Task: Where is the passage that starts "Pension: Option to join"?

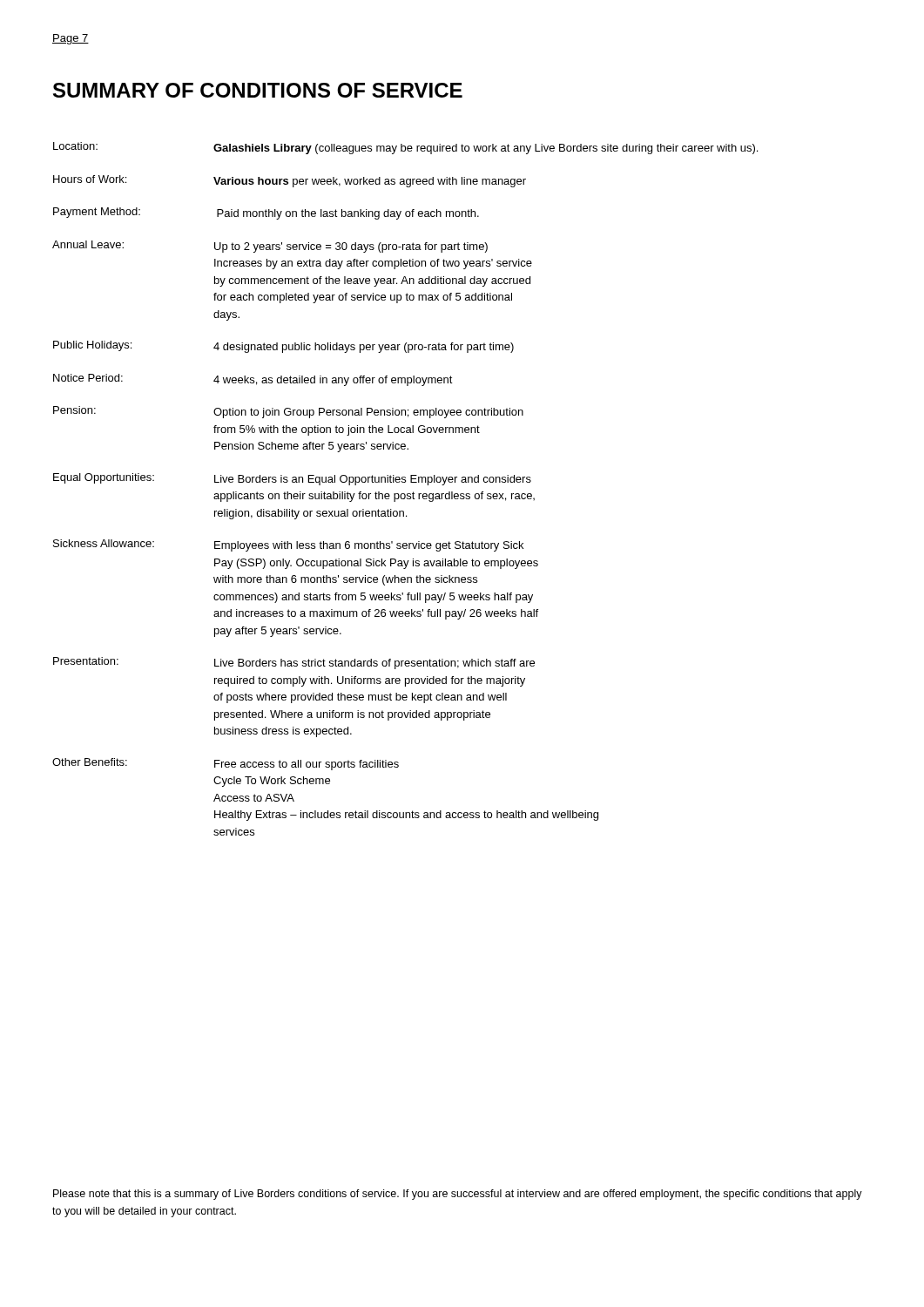Action: (x=462, y=429)
